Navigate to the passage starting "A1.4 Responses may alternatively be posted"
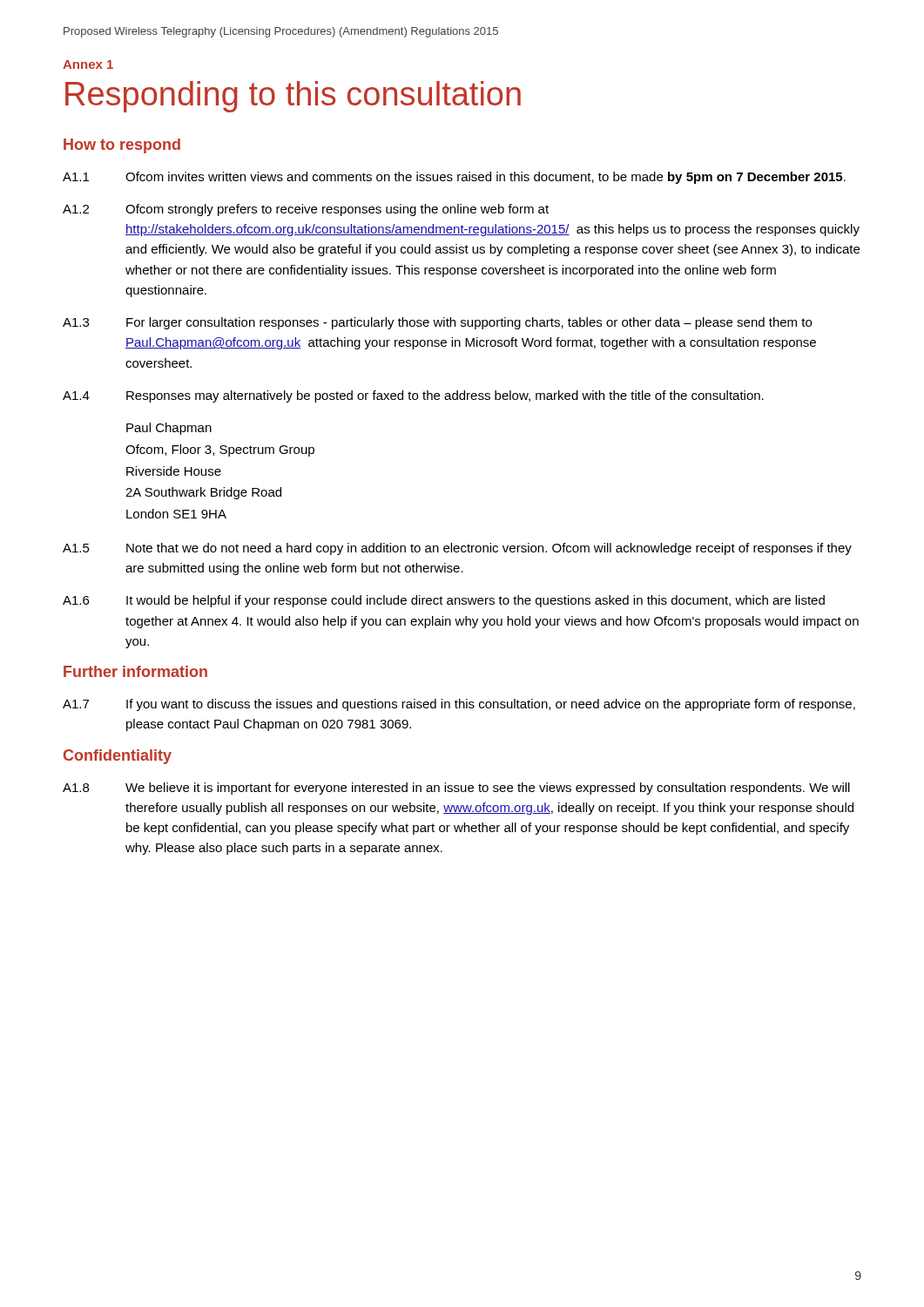The height and width of the screenshot is (1307, 924). point(462,395)
